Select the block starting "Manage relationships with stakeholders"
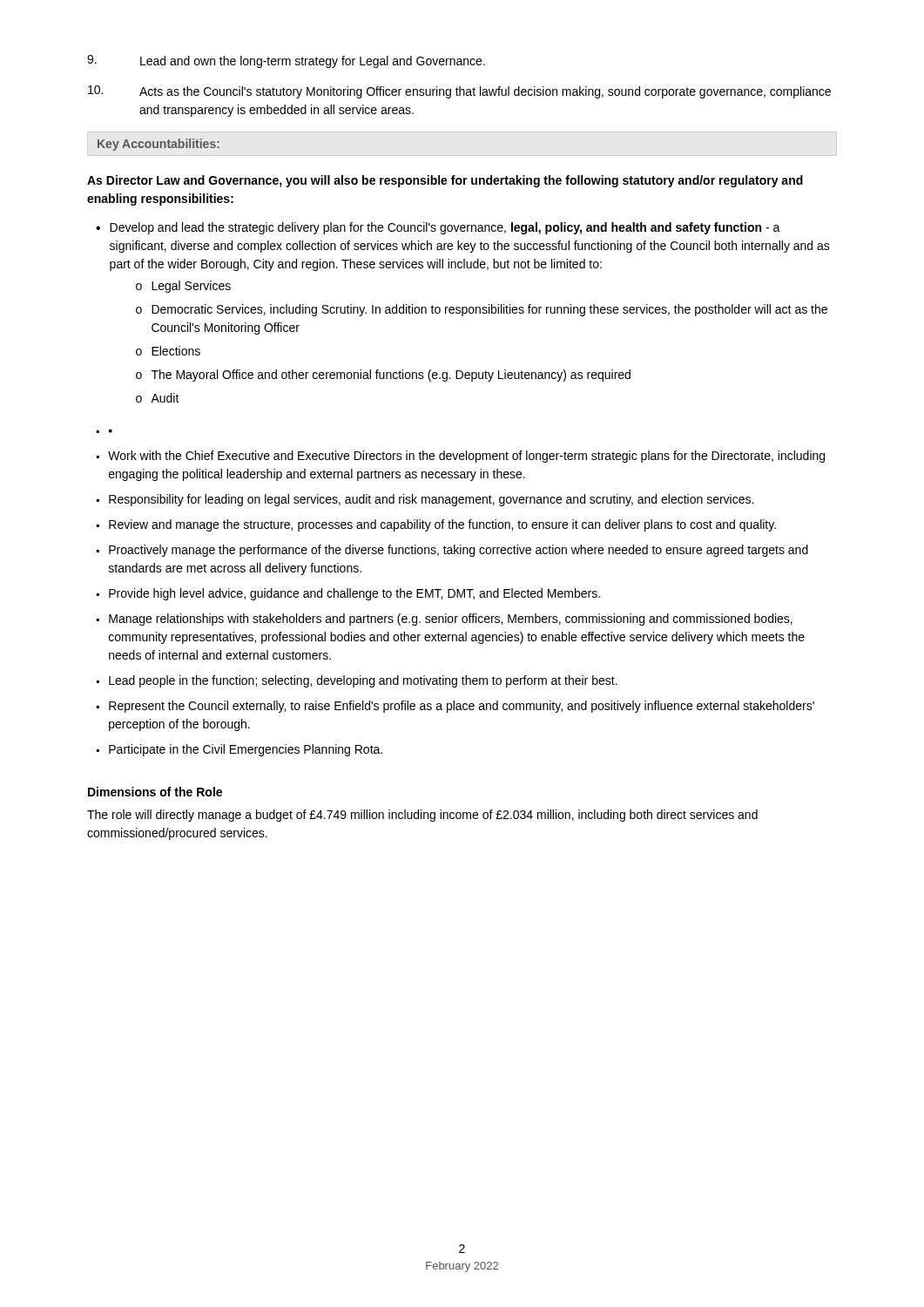924x1307 pixels. pyautogui.click(x=466, y=637)
